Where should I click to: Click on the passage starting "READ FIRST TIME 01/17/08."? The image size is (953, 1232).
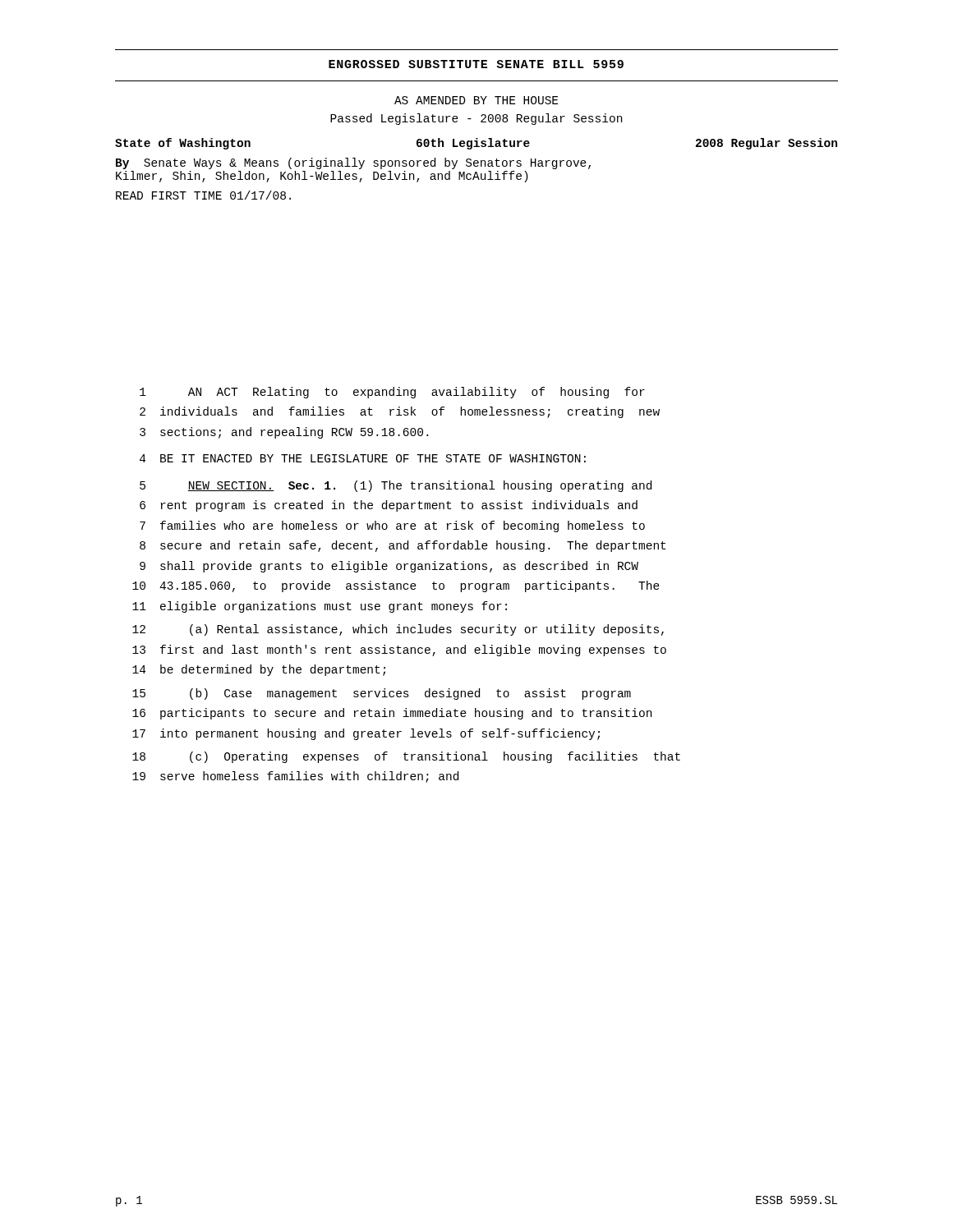204,196
